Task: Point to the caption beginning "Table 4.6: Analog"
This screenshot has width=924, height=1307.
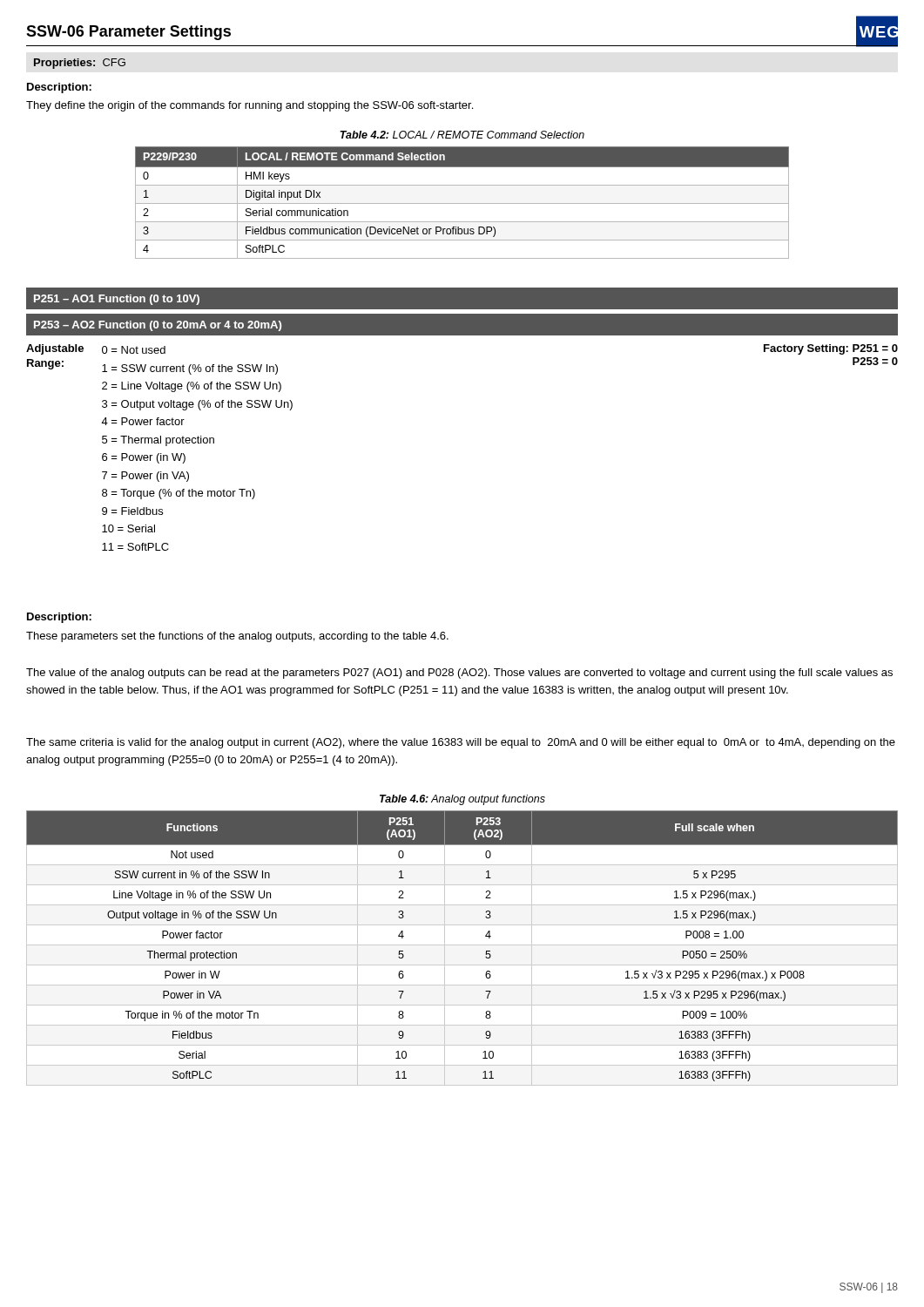Action: (x=462, y=799)
